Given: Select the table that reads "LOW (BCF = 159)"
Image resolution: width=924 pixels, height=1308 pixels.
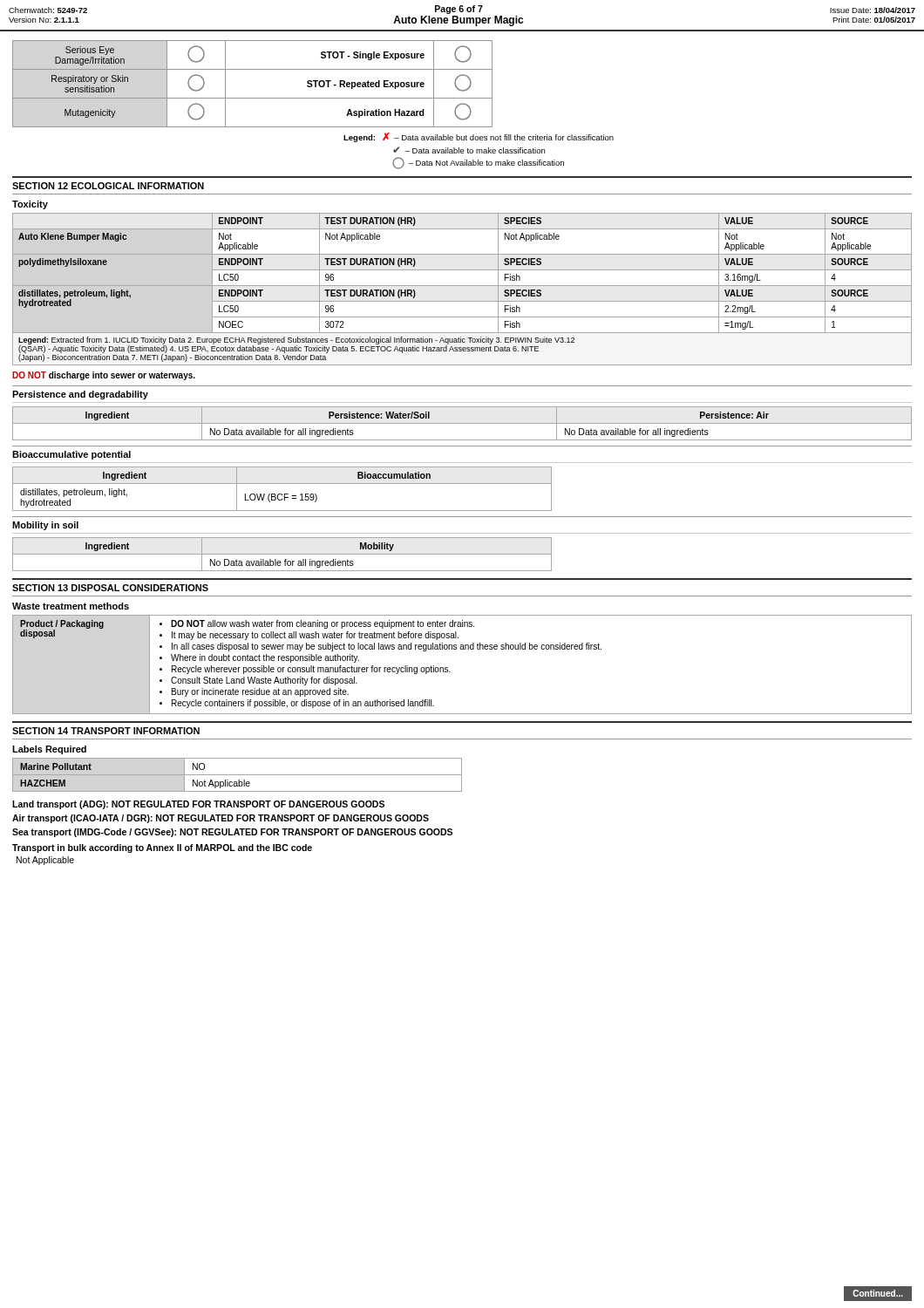Looking at the screenshot, I should pyautogui.click(x=462, y=489).
